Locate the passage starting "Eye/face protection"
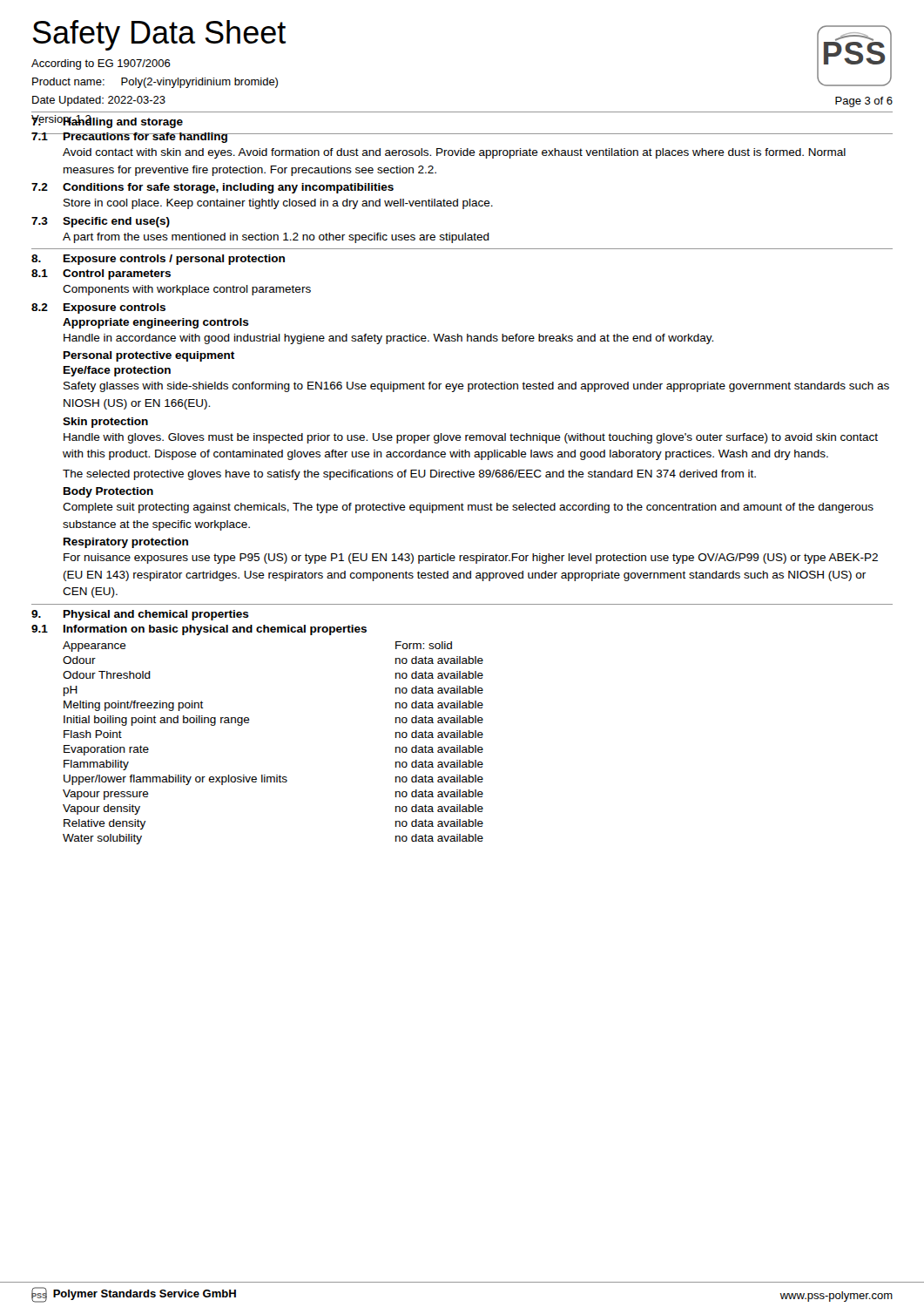 coord(117,370)
